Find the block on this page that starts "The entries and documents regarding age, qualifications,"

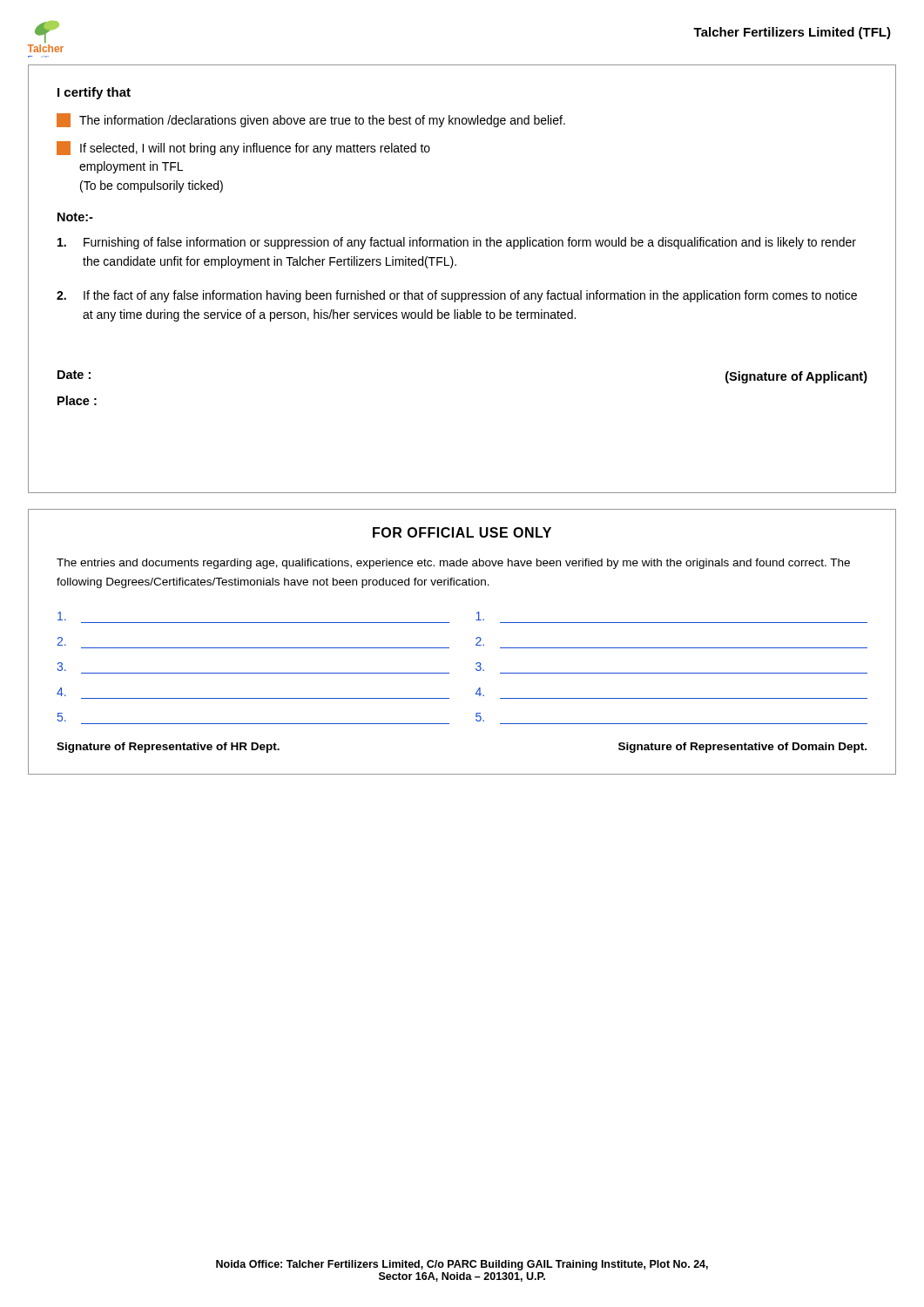[454, 572]
